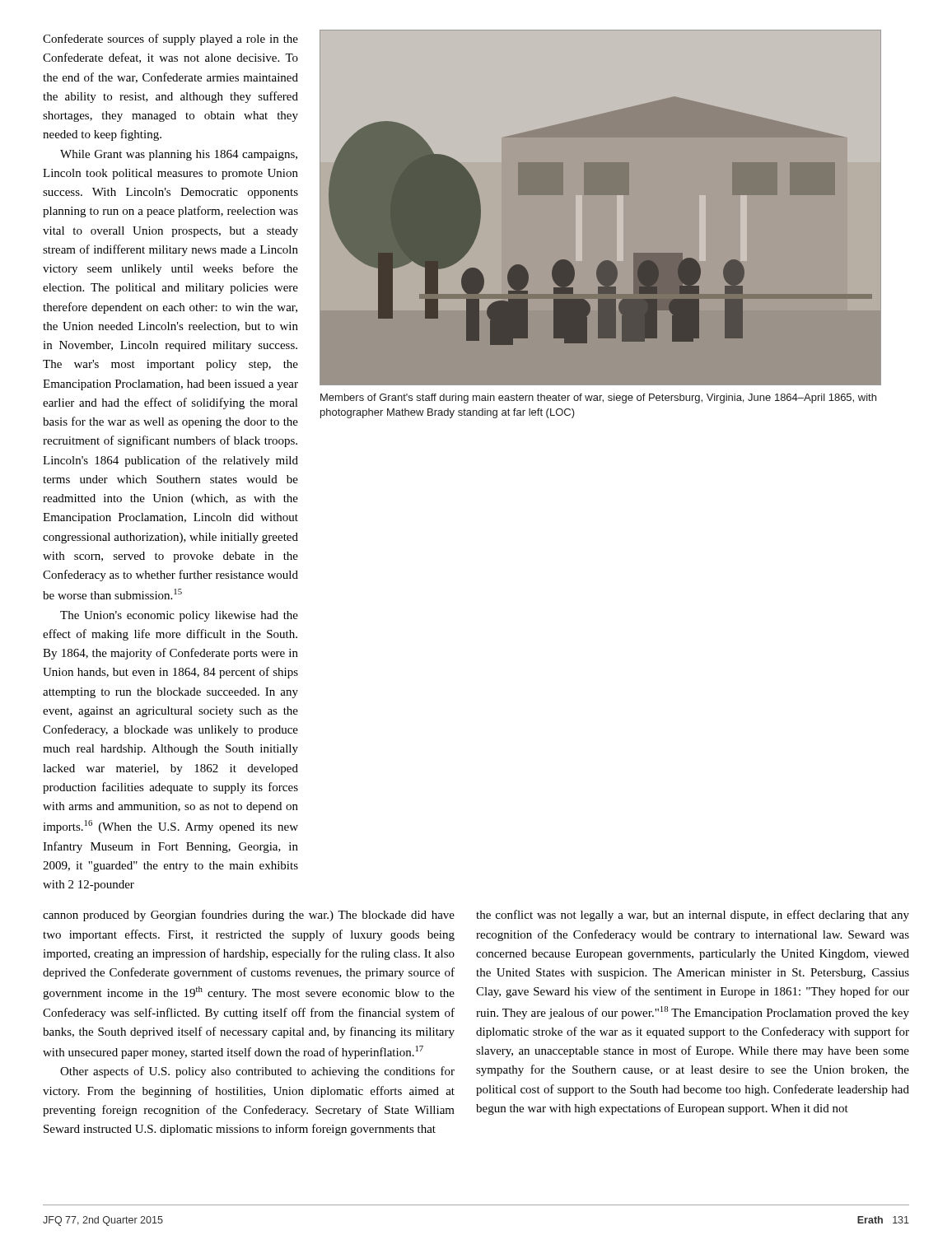This screenshot has width=952, height=1235.
Task: Locate a photo
Action: [614, 207]
